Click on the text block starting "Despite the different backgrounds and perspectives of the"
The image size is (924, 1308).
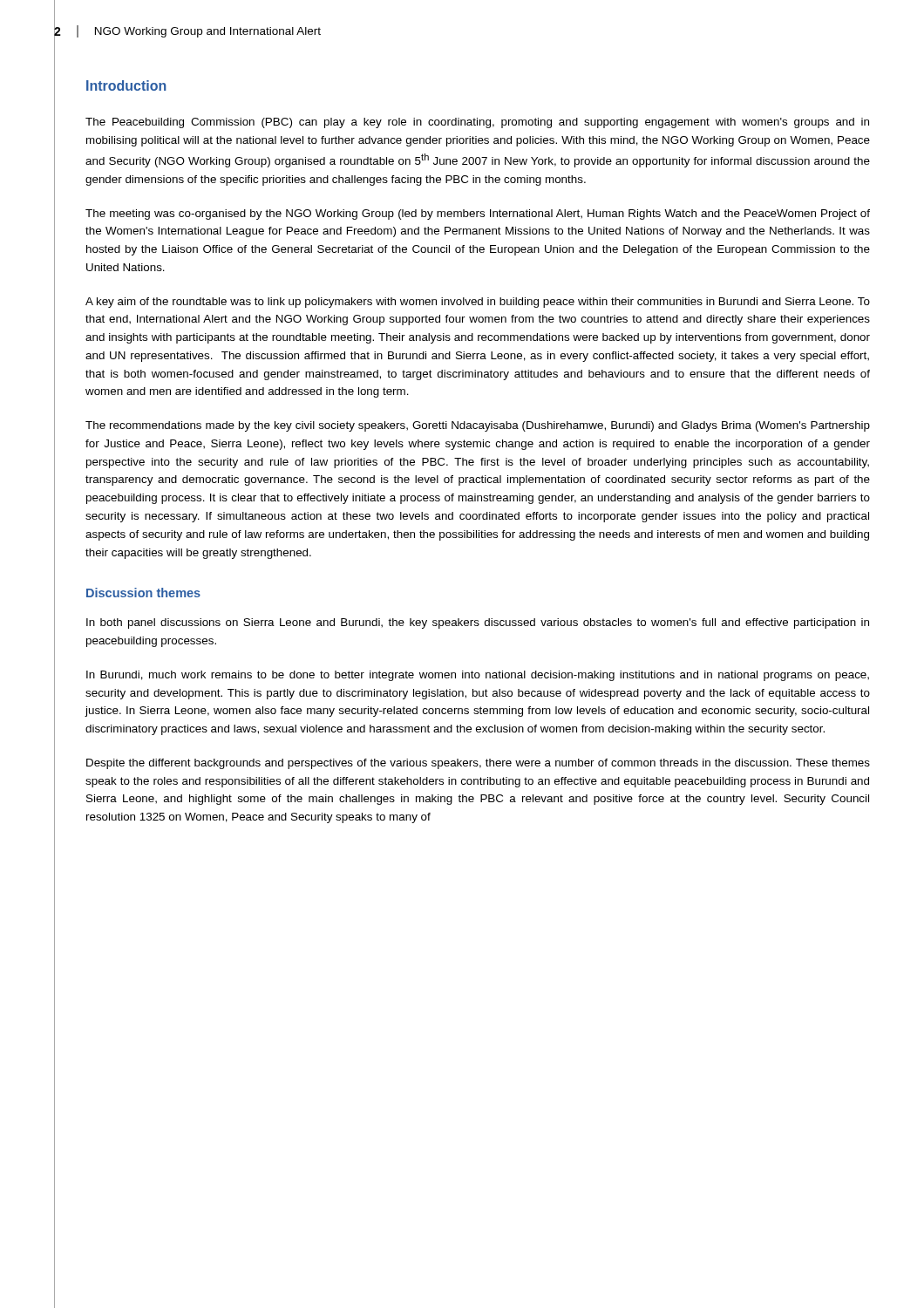point(478,790)
